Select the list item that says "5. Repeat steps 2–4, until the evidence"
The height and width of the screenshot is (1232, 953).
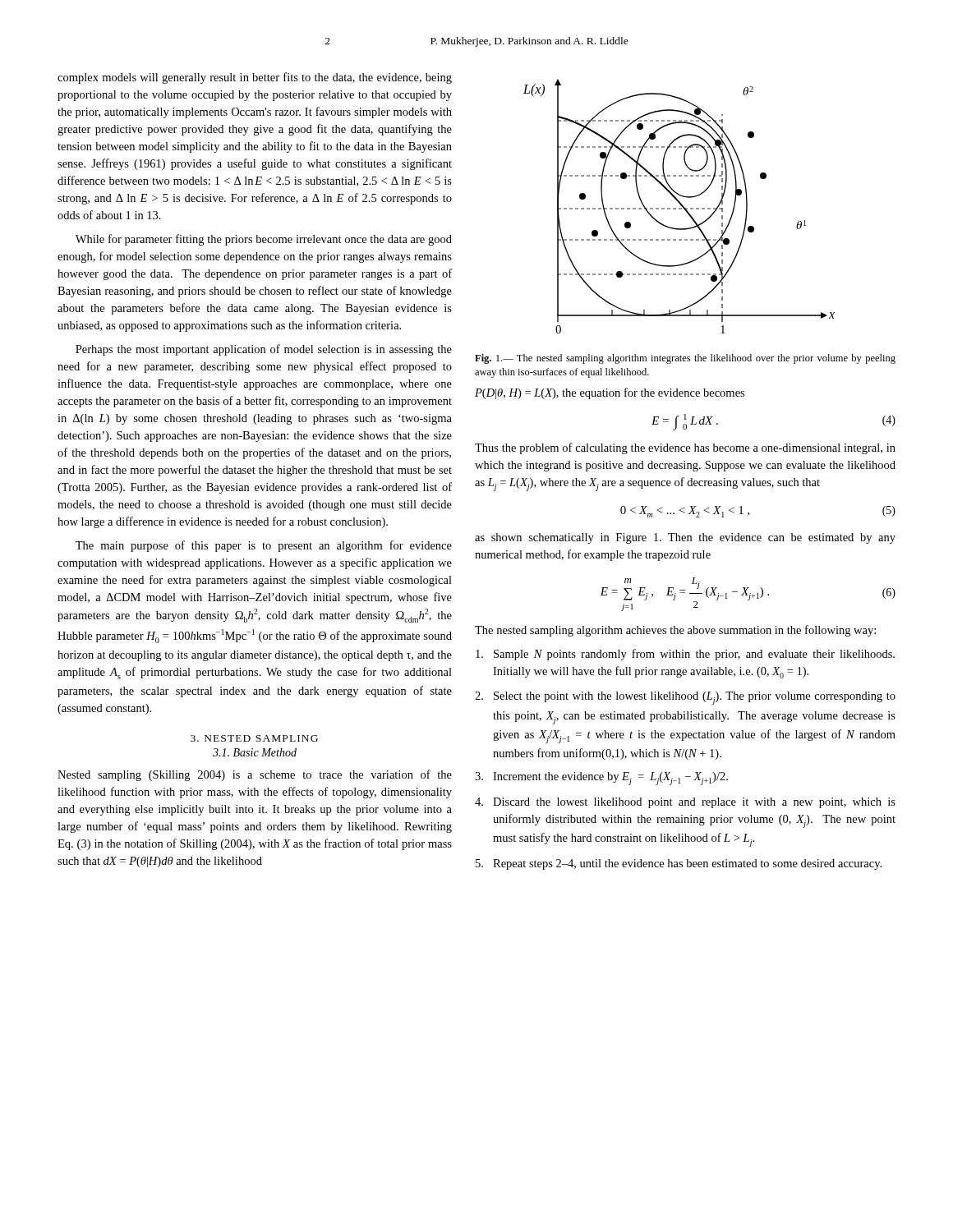685,863
